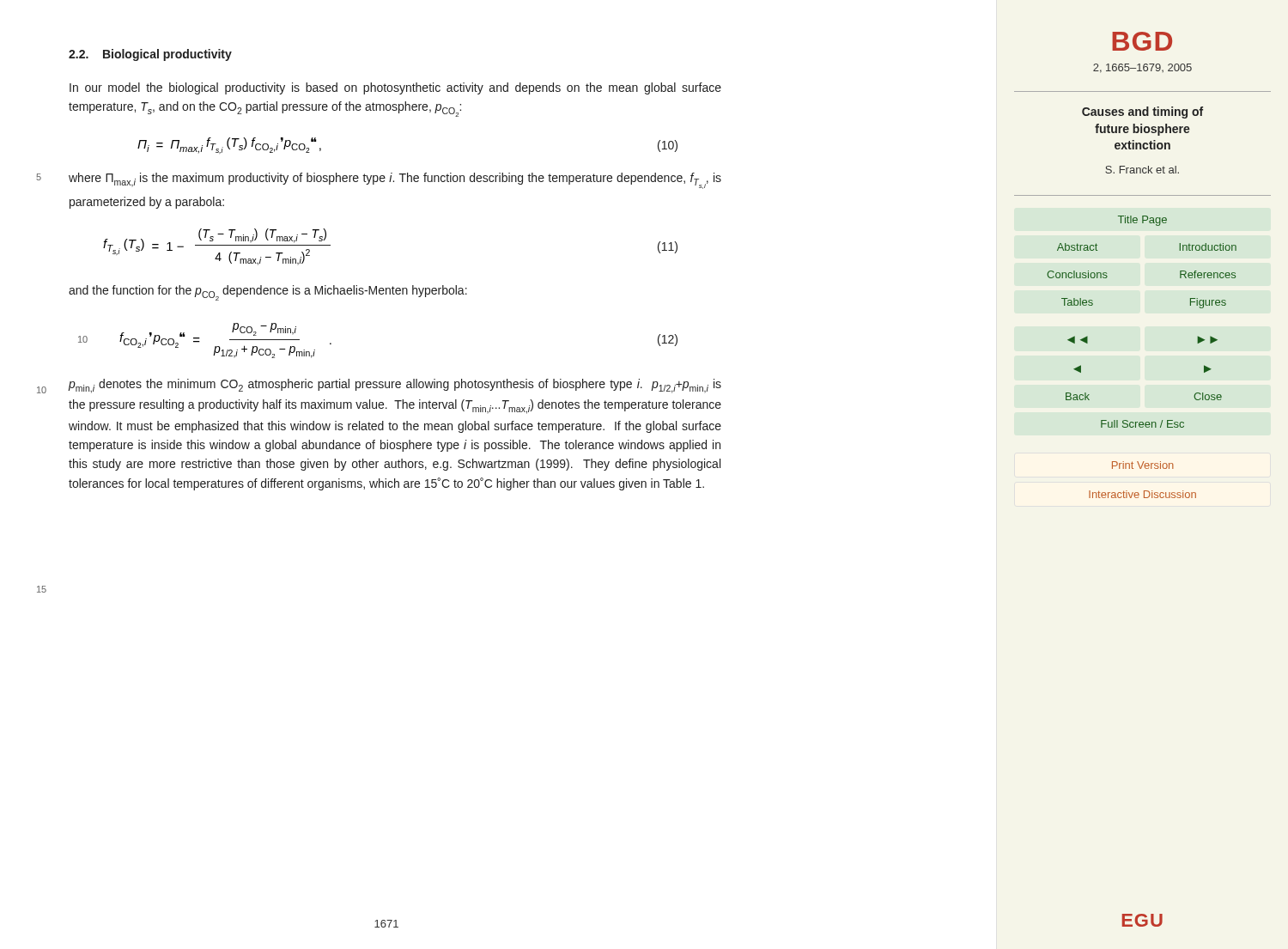
Task: Locate the formula that says "Πi = Πmax,i fTs,i (Ts) fCO2,i ❜pCO2❝ ,"
Action: (x=228, y=146)
